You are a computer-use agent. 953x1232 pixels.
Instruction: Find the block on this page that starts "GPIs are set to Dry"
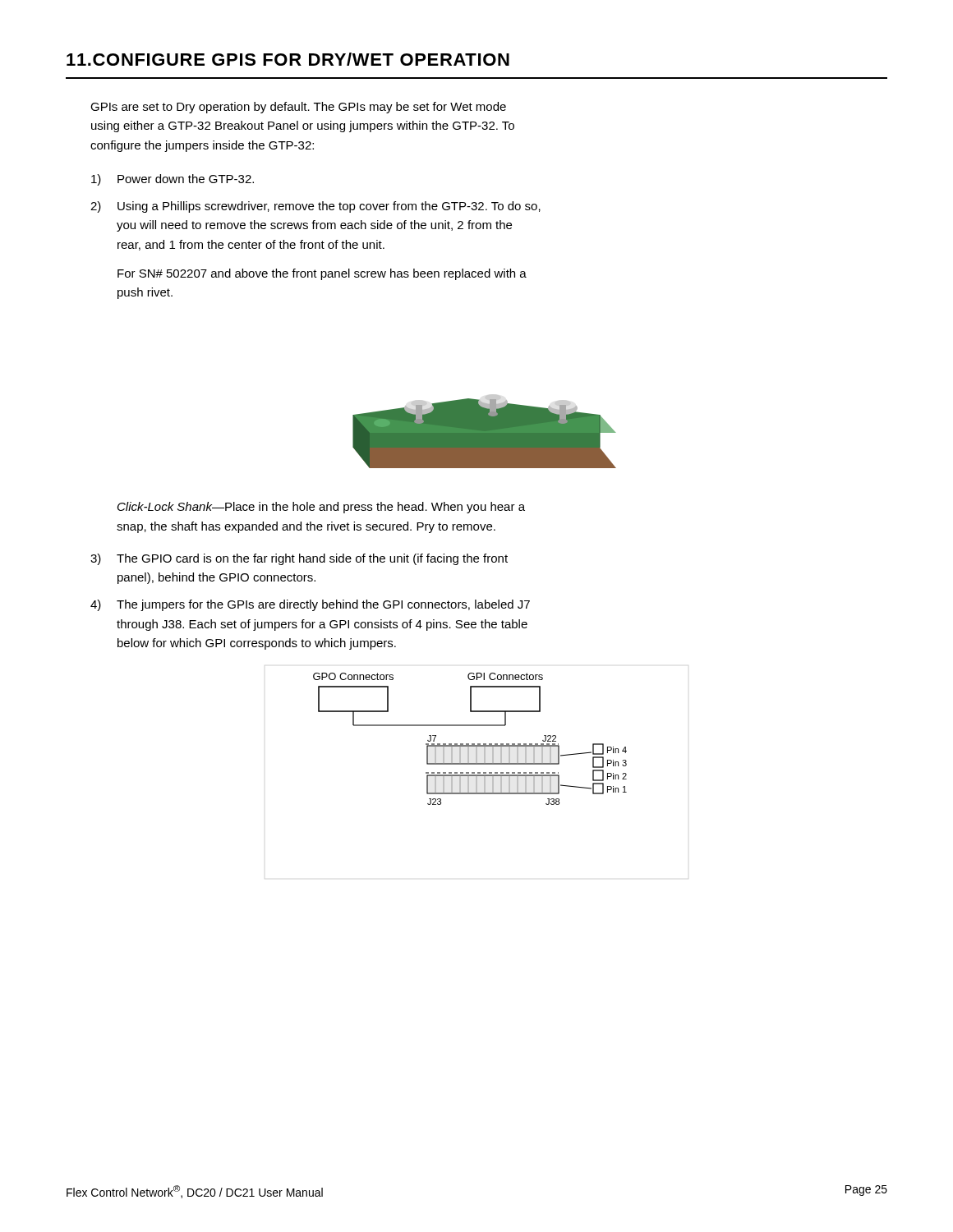[303, 125]
